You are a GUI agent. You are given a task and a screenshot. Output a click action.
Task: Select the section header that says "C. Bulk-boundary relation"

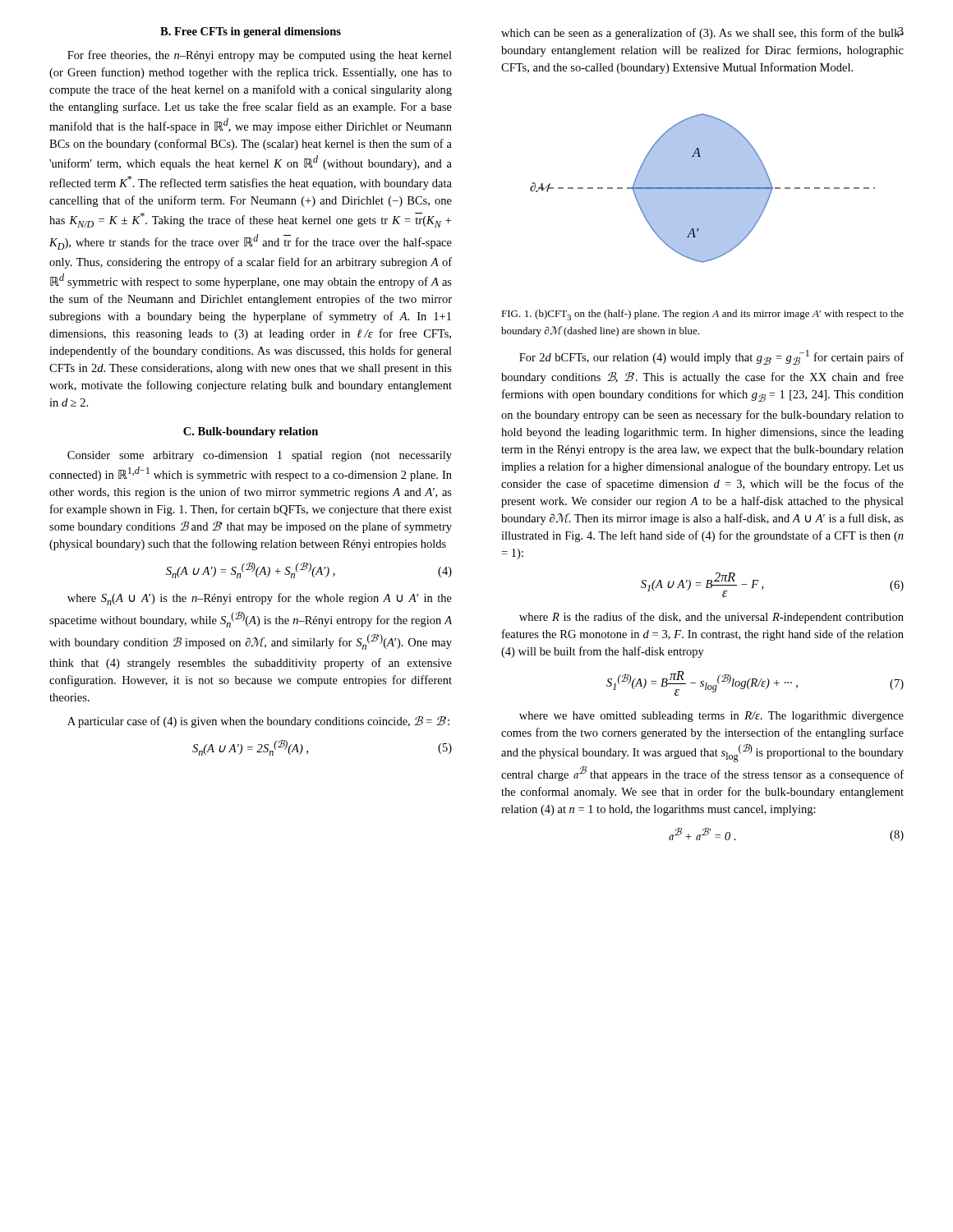[x=251, y=431]
